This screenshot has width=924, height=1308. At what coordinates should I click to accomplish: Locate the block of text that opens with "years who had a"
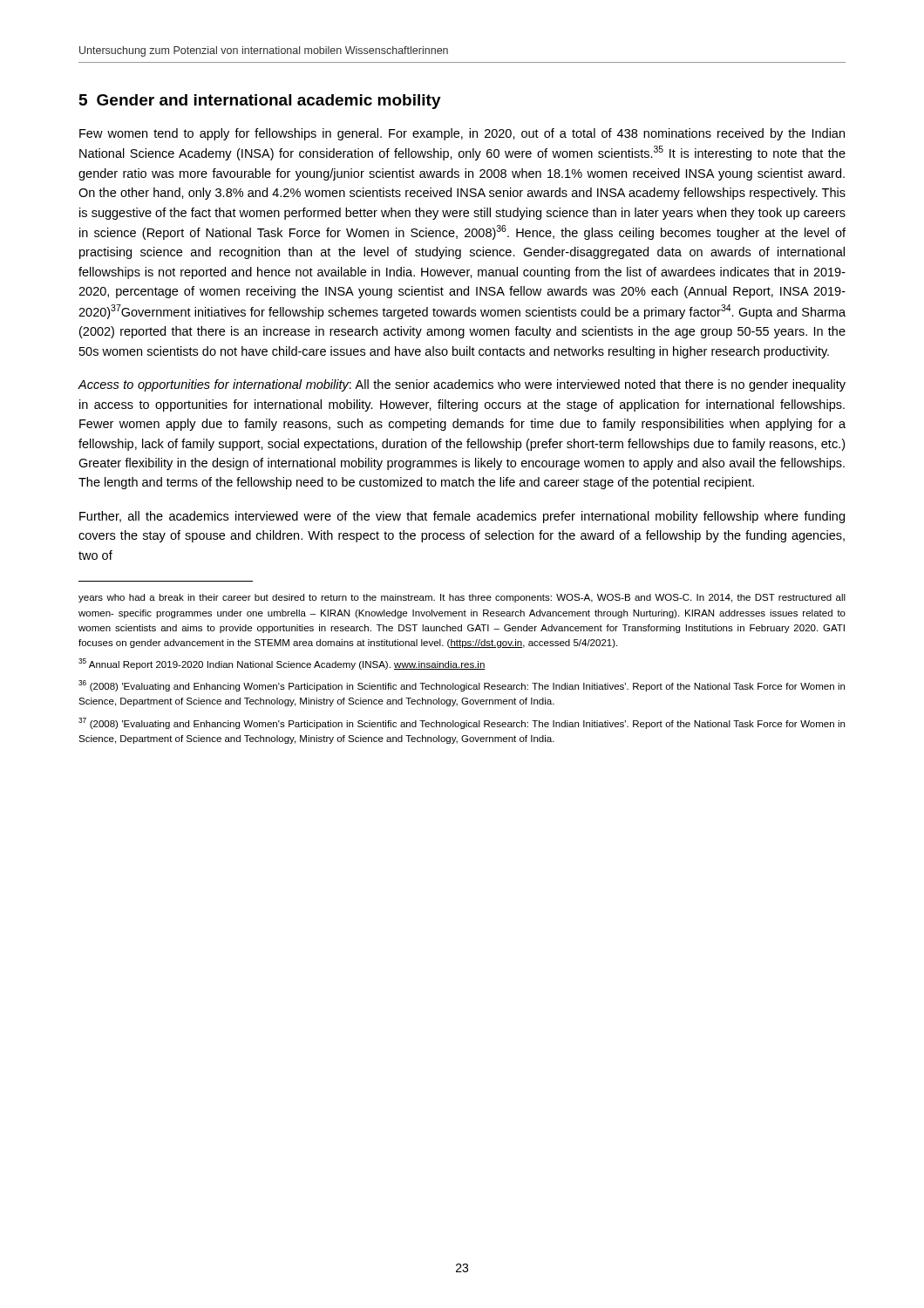click(x=462, y=620)
